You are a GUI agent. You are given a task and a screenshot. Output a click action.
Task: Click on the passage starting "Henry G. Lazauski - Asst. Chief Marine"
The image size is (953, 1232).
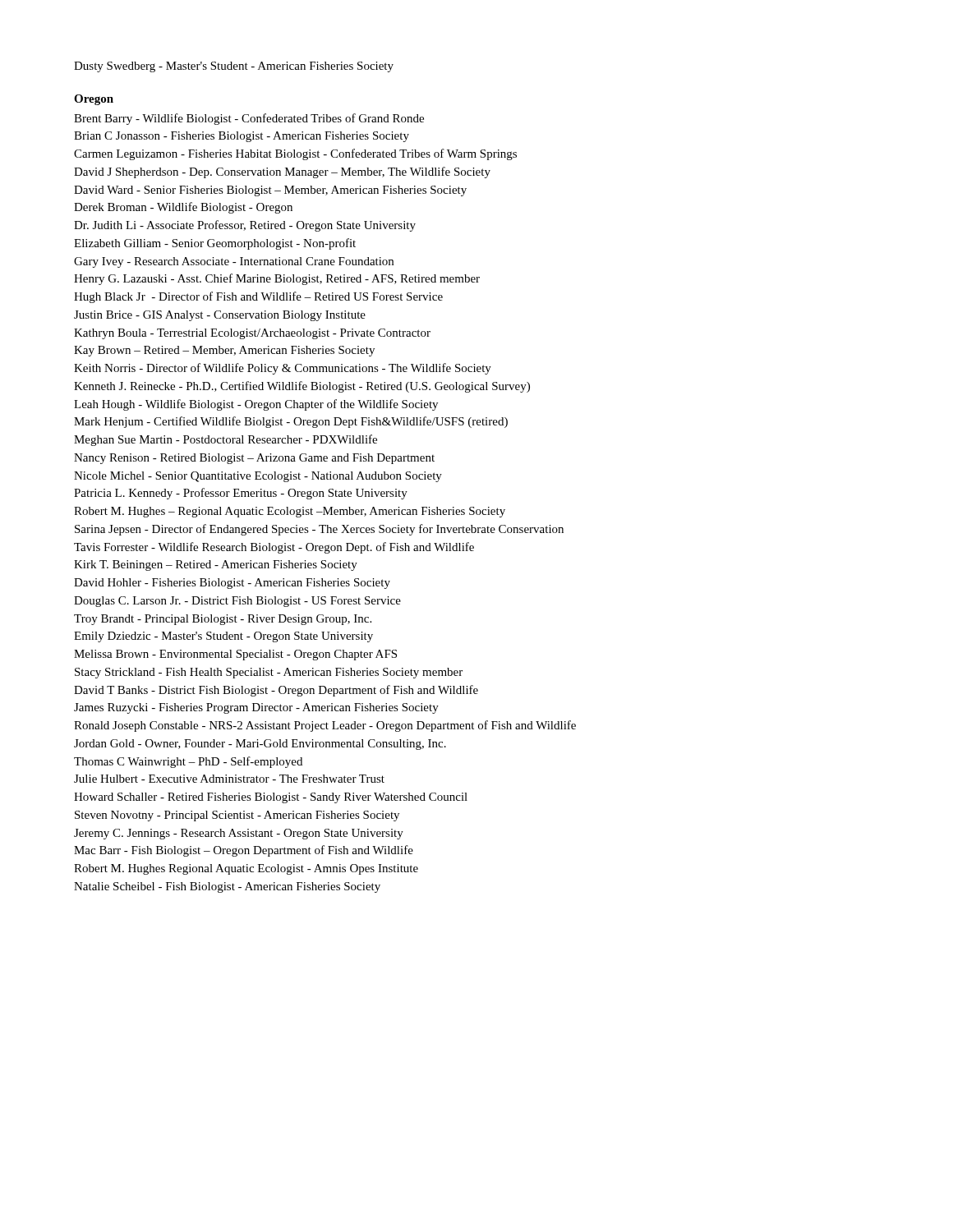(476, 279)
